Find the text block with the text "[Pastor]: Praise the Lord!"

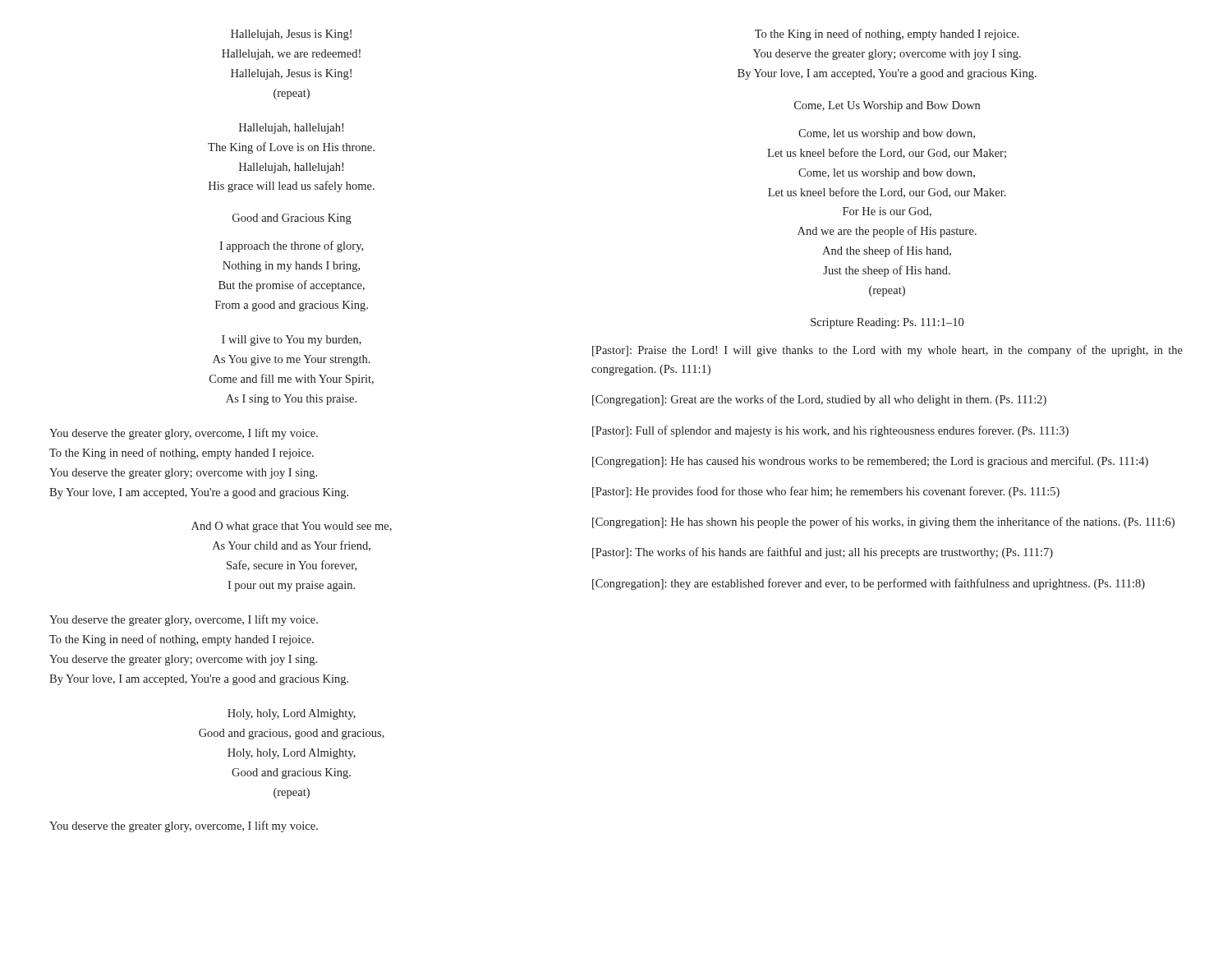pyautogui.click(x=887, y=360)
